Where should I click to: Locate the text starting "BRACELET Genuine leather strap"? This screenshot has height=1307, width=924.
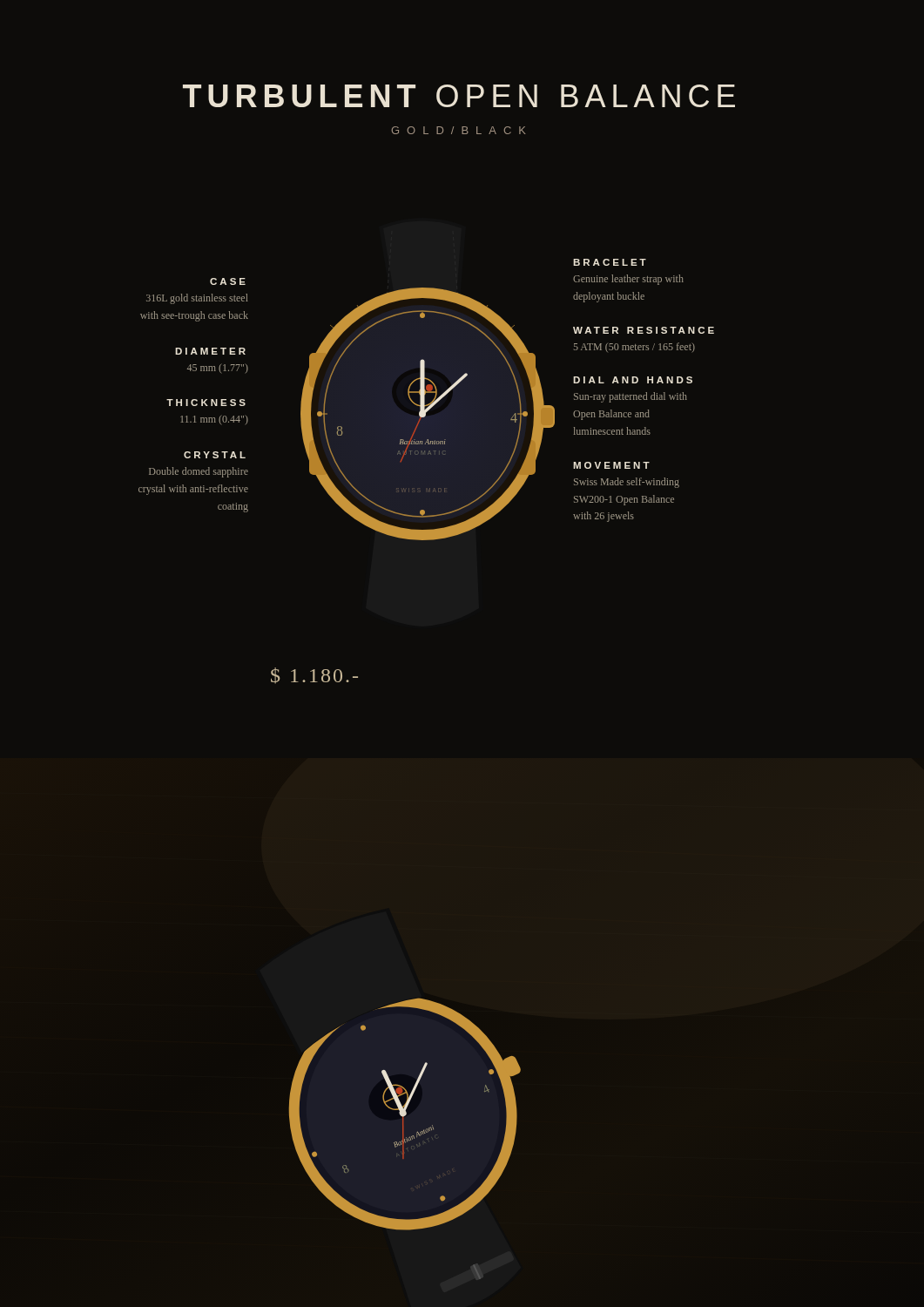click(x=610, y=262)
